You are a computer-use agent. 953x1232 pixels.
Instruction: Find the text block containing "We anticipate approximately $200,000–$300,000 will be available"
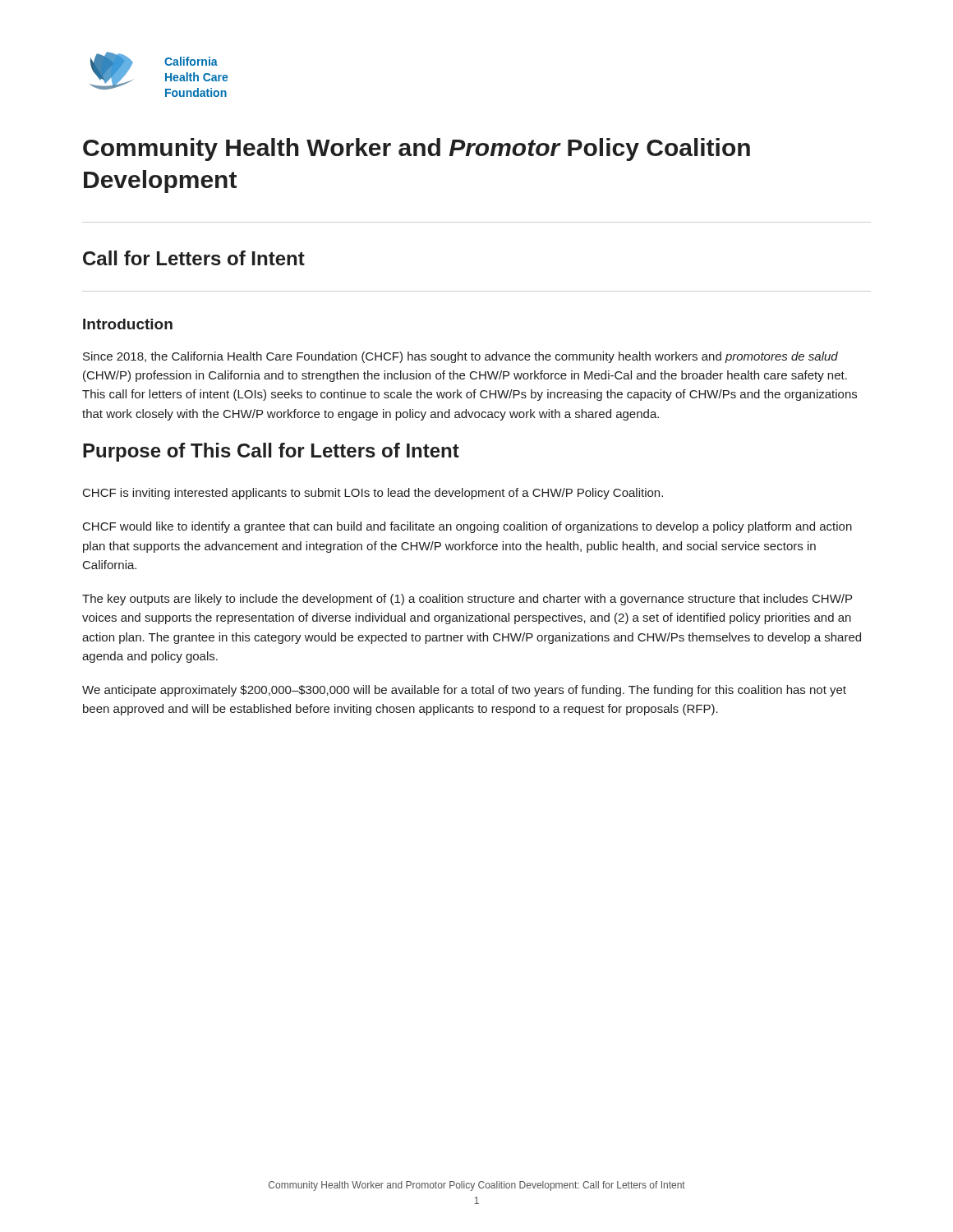pyautogui.click(x=476, y=699)
